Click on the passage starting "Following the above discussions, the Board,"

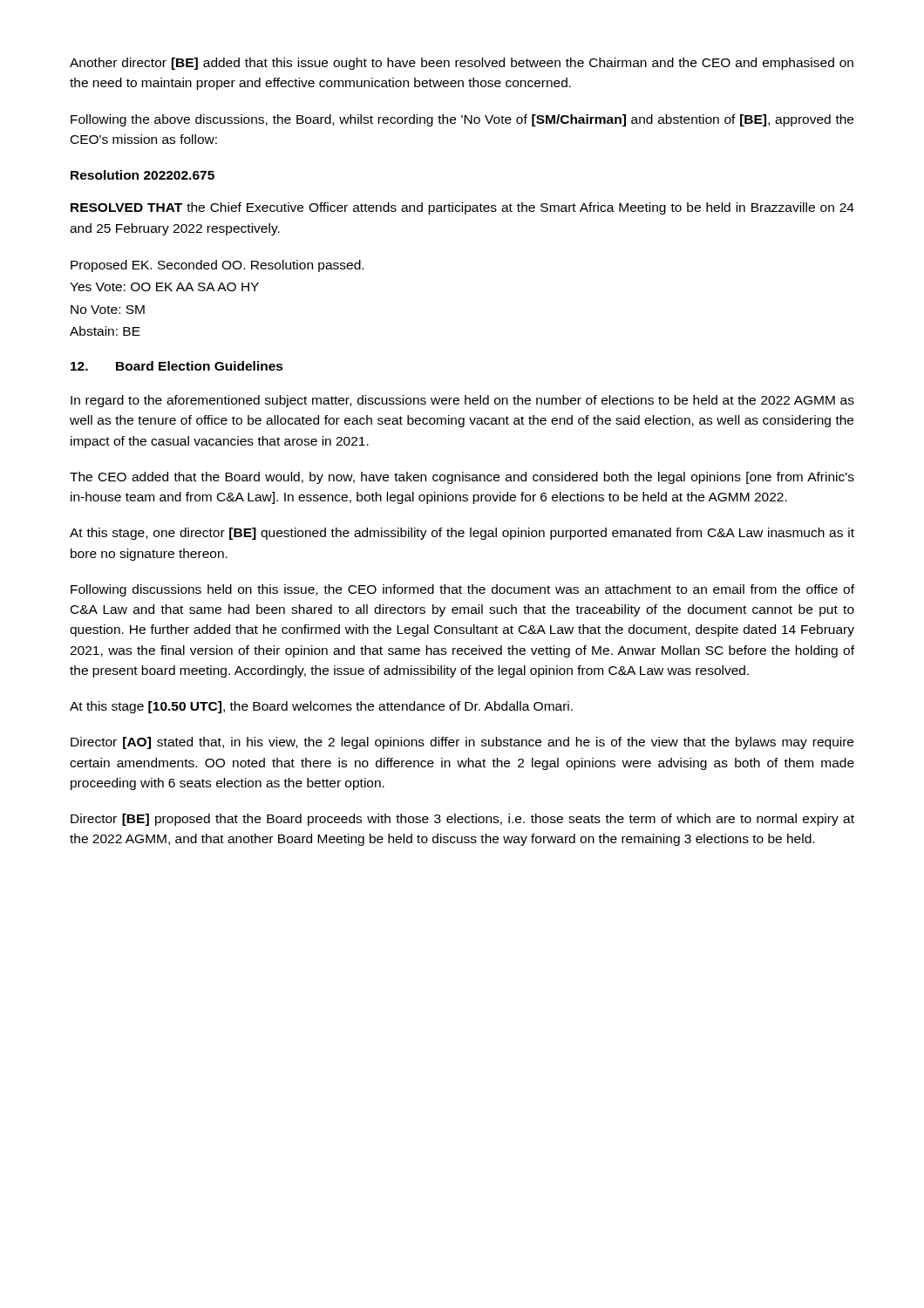point(462,129)
